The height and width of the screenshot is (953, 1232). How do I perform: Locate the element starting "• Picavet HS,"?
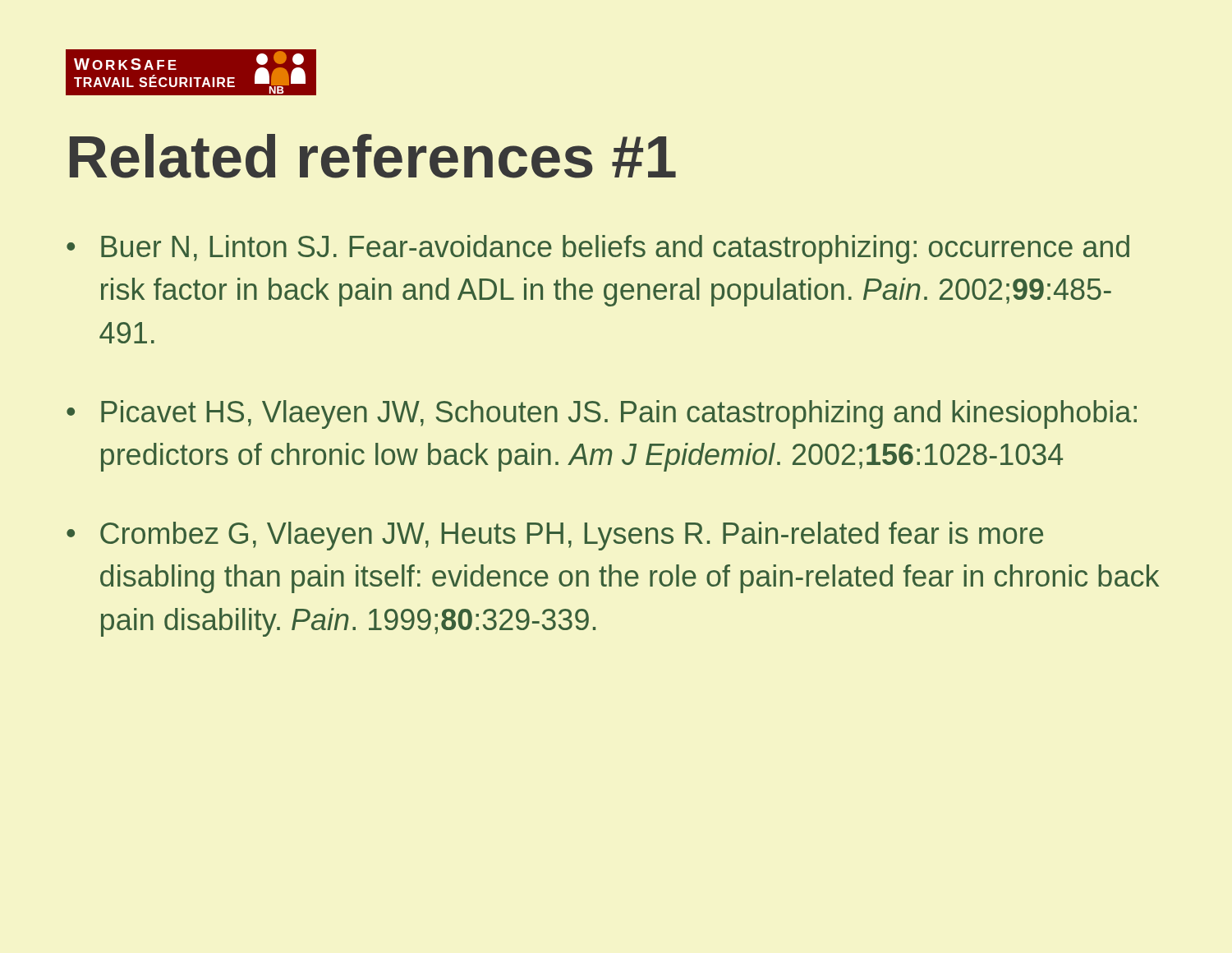point(616,434)
